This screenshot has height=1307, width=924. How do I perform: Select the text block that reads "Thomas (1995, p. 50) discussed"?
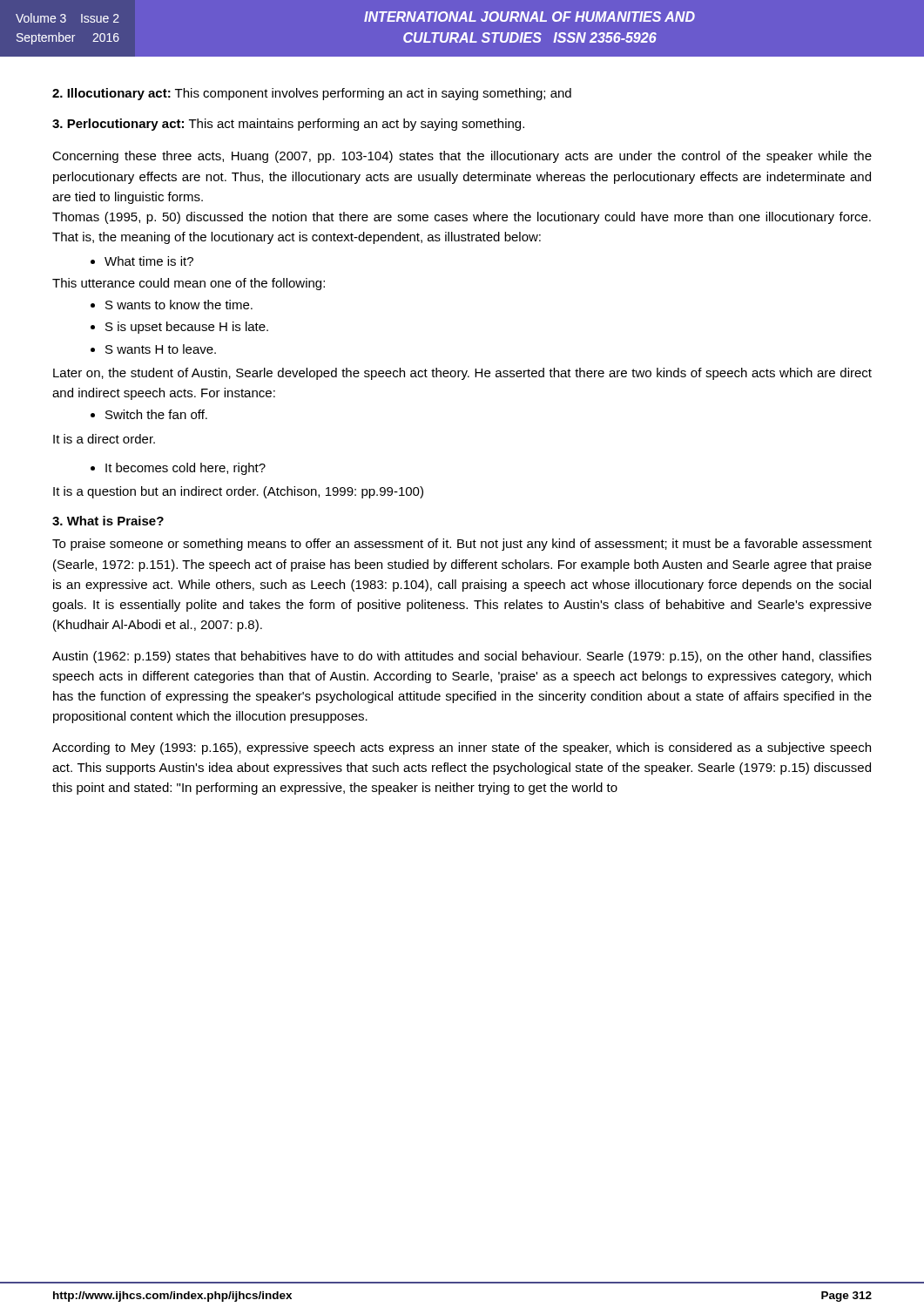coord(462,227)
